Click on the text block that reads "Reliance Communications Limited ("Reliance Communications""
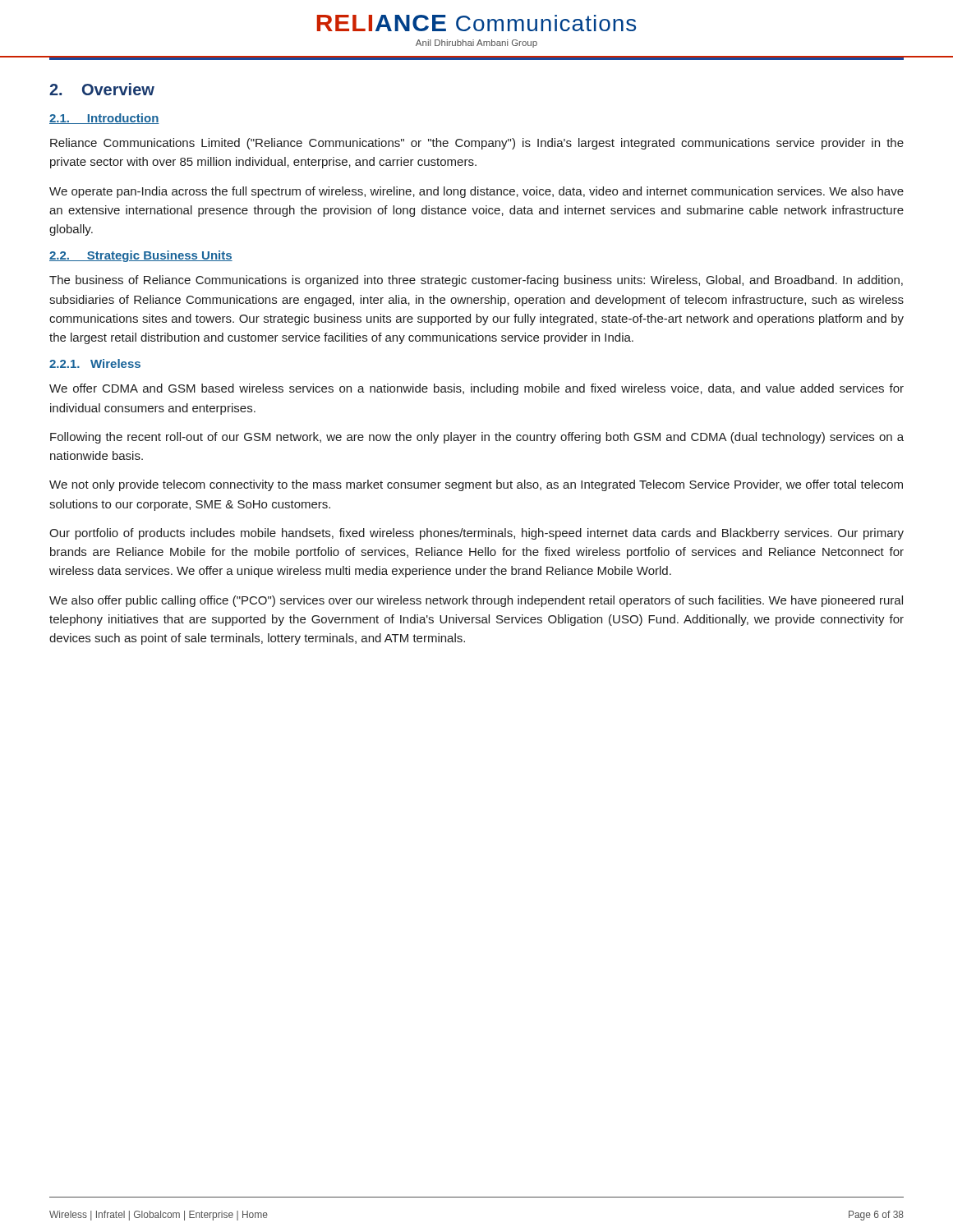Screen dimensions: 1232x953 pos(476,152)
